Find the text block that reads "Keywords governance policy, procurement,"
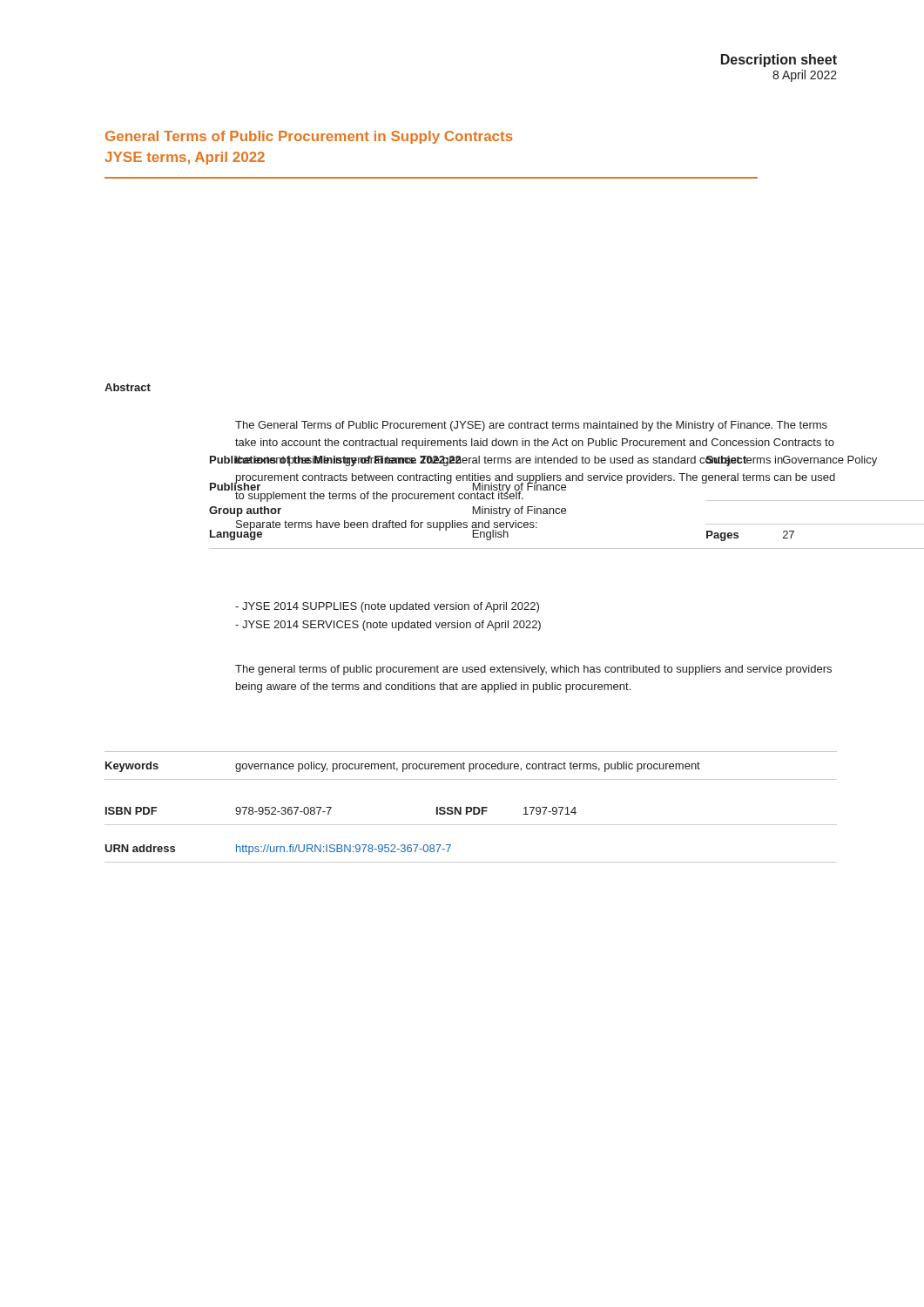Image resolution: width=924 pixels, height=1307 pixels. (471, 766)
